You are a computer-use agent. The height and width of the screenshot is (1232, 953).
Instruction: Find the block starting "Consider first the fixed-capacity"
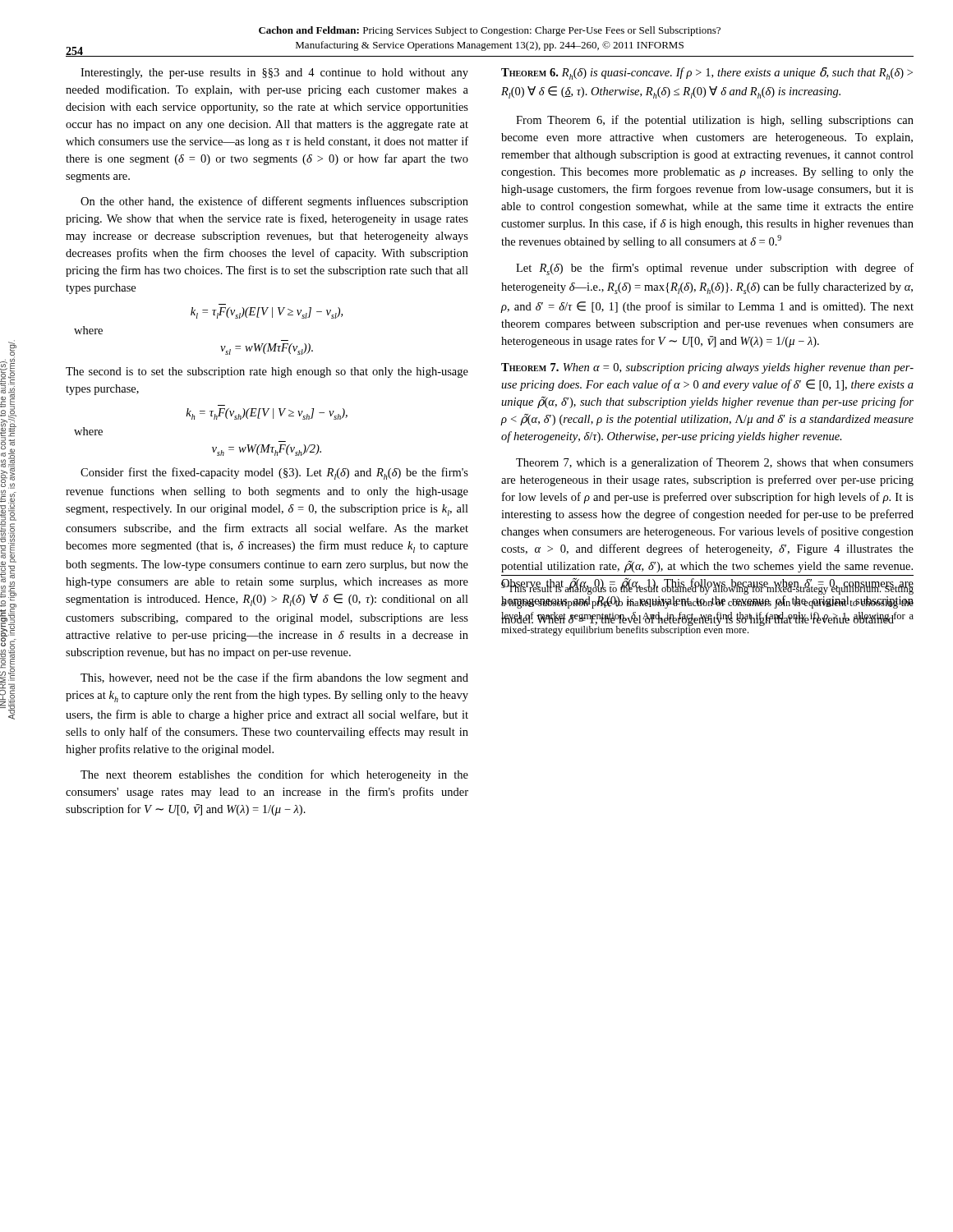(267, 563)
